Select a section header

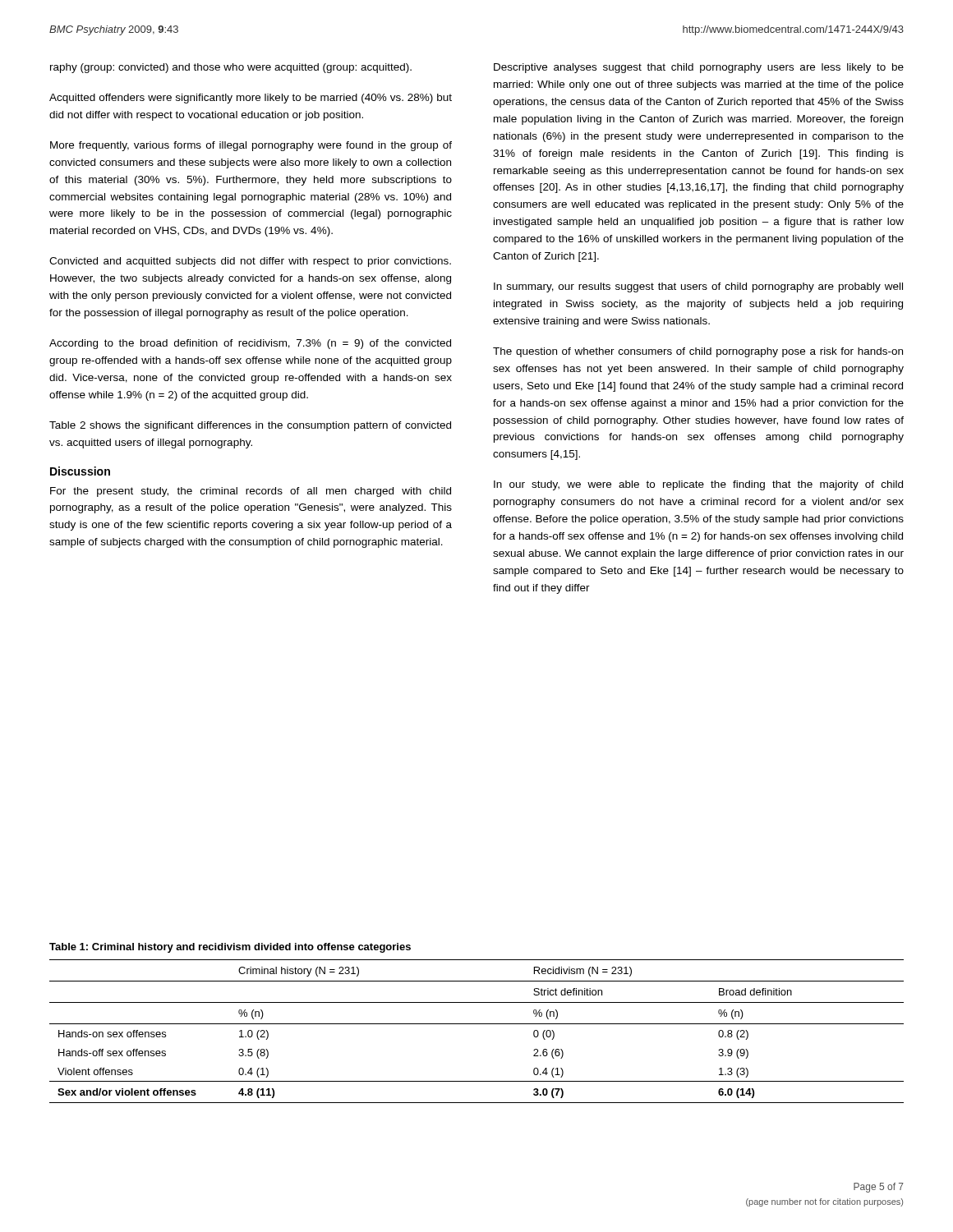pyautogui.click(x=80, y=471)
